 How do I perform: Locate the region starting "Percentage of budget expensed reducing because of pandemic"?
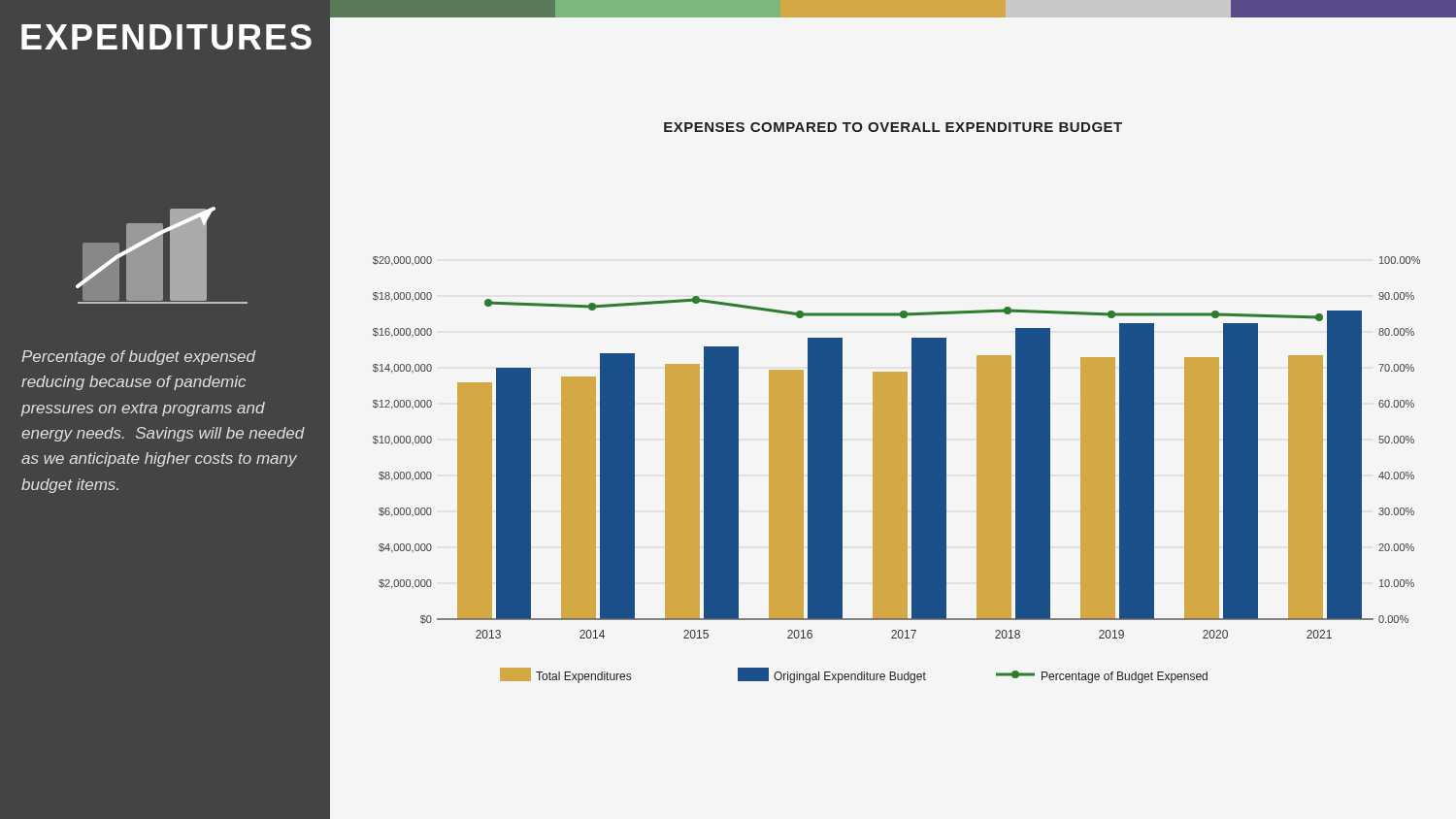click(x=163, y=421)
